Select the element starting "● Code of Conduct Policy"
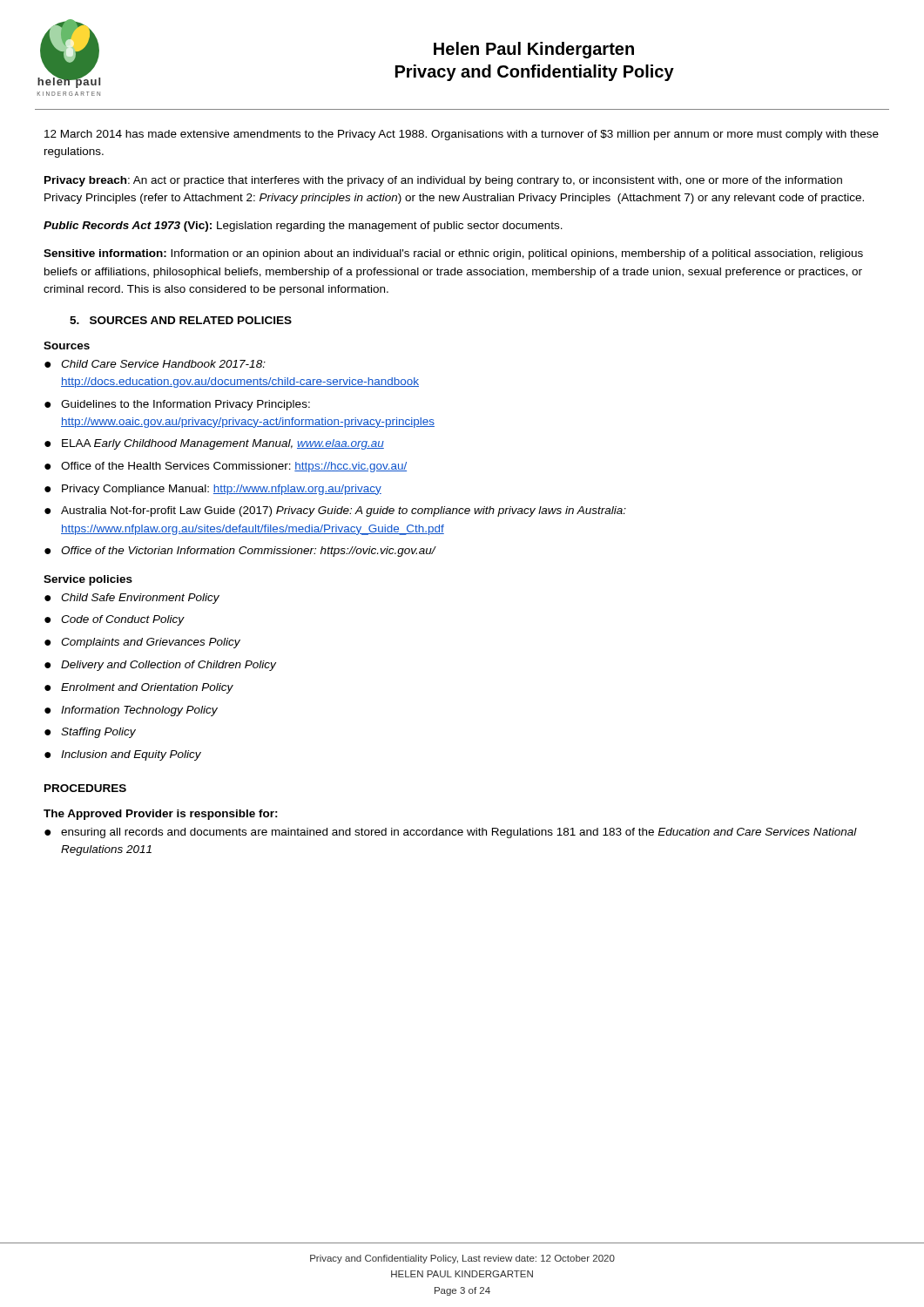This screenshot has height=1307, width=924. 115,620
